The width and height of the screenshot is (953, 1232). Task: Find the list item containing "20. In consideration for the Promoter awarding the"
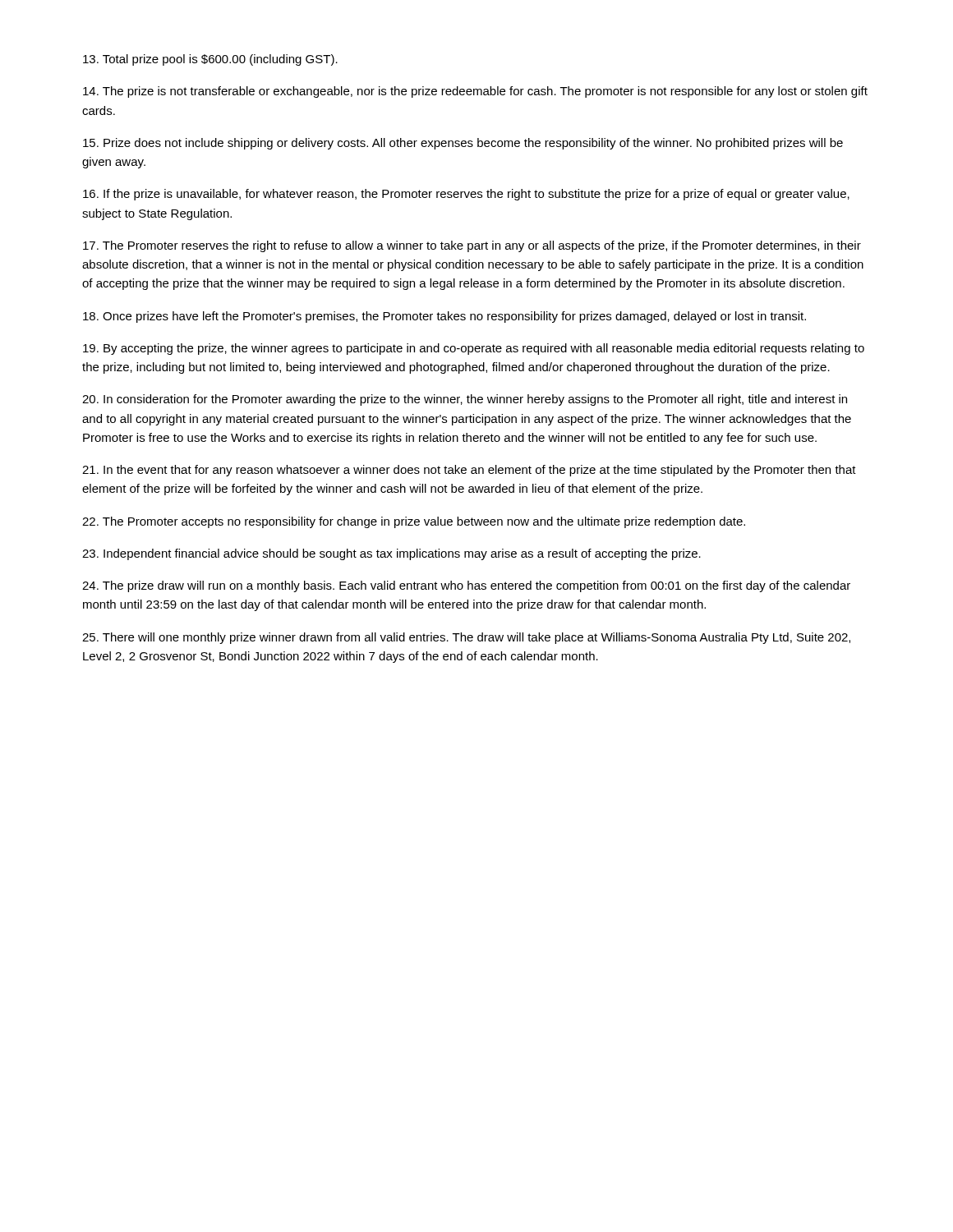pos(467,418)
